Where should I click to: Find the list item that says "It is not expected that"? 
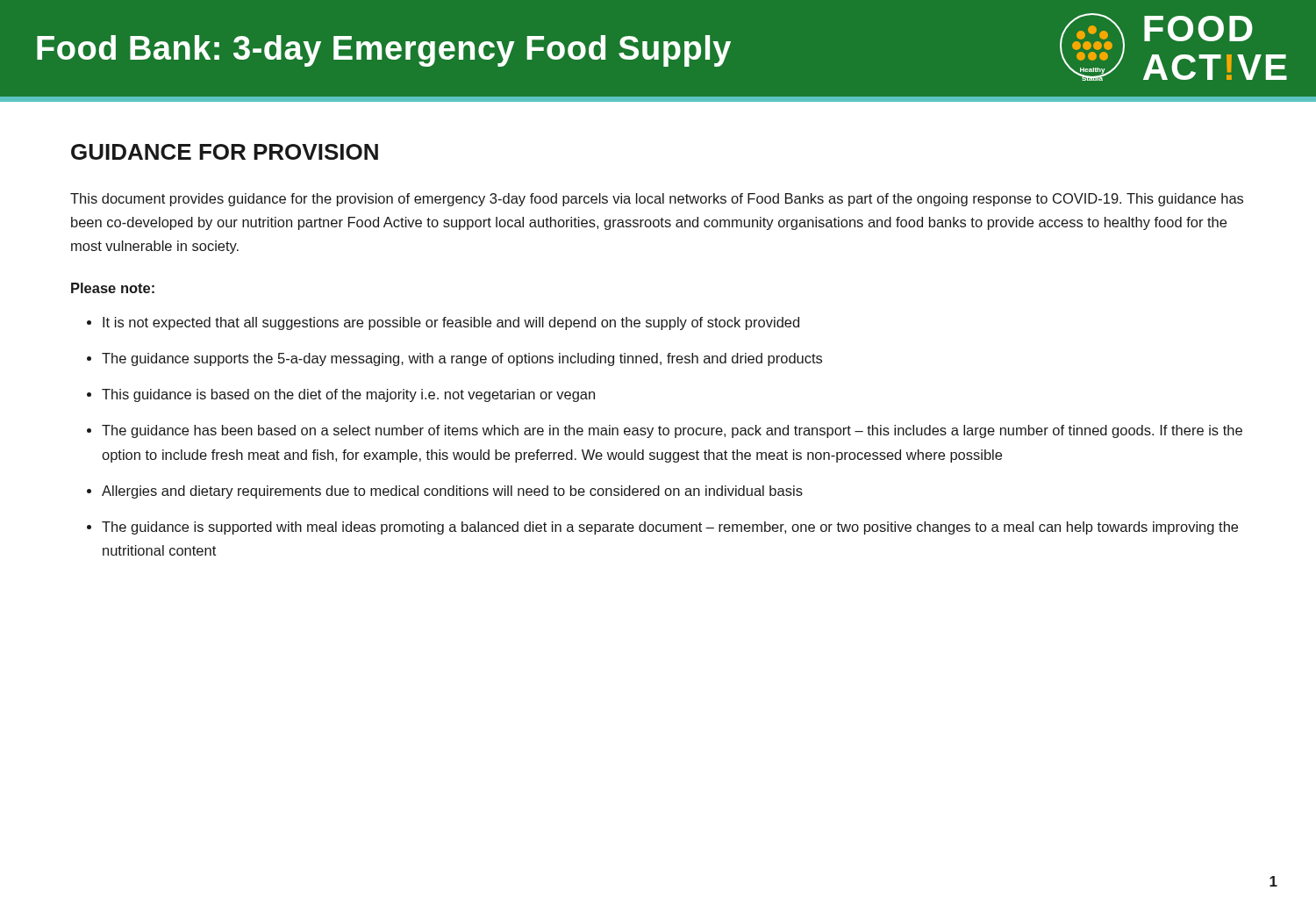tap(658, 322)
